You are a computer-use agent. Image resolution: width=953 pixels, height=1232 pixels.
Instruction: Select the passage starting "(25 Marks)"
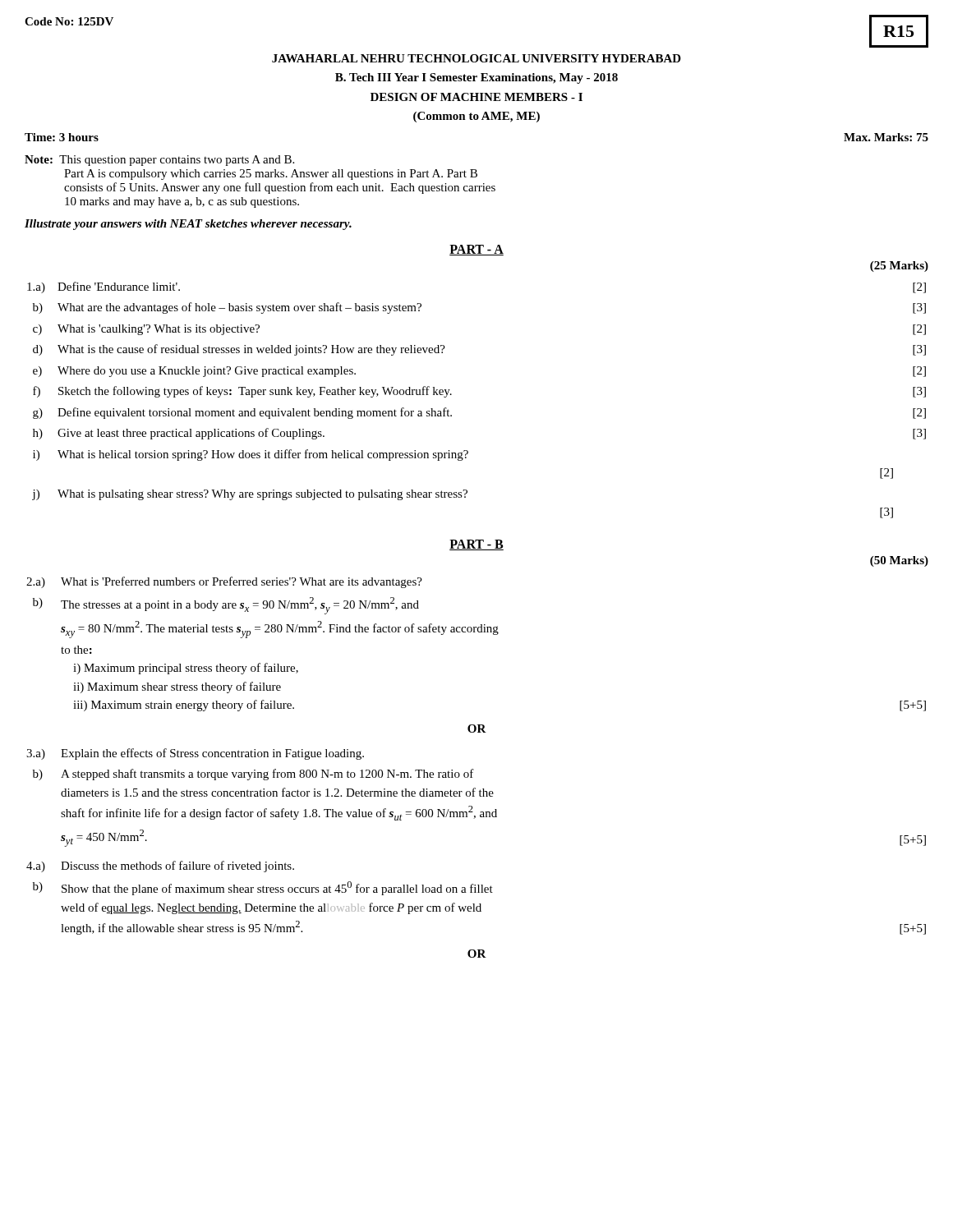(x=899, y=265)
